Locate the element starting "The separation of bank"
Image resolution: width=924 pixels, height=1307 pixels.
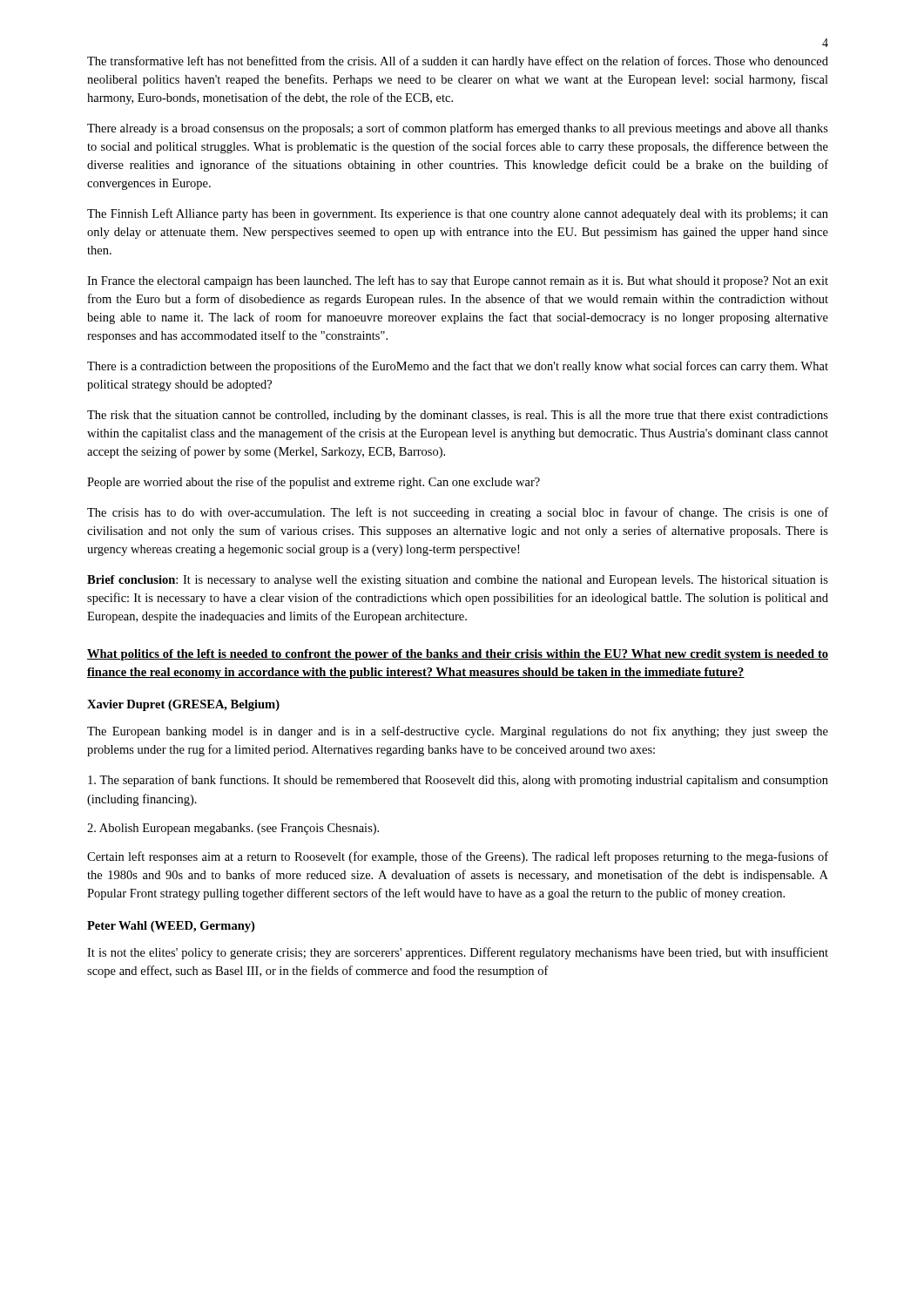point(458,789)
